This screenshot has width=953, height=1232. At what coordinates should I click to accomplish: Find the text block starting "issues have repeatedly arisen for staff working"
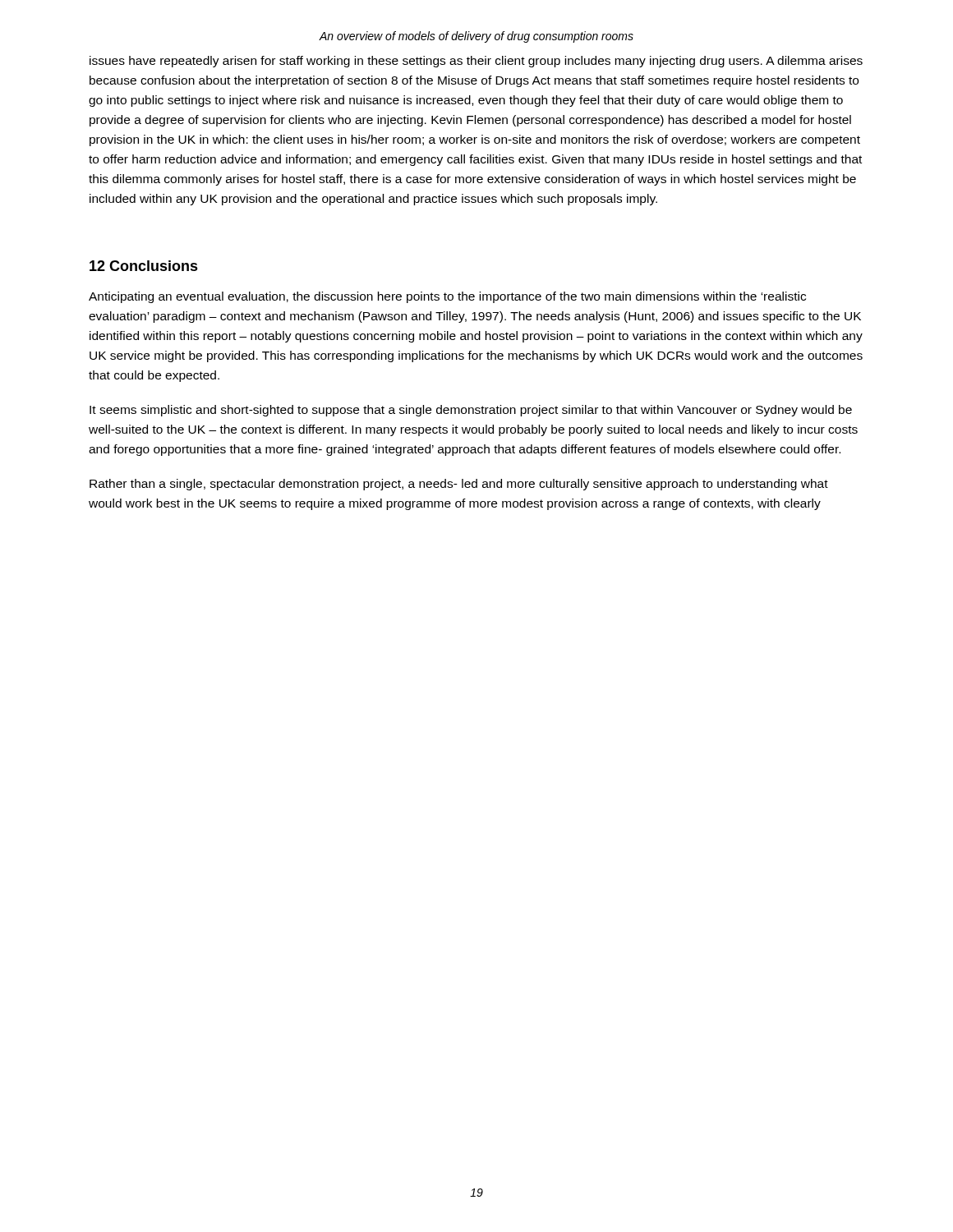click(x=476, y=129)
